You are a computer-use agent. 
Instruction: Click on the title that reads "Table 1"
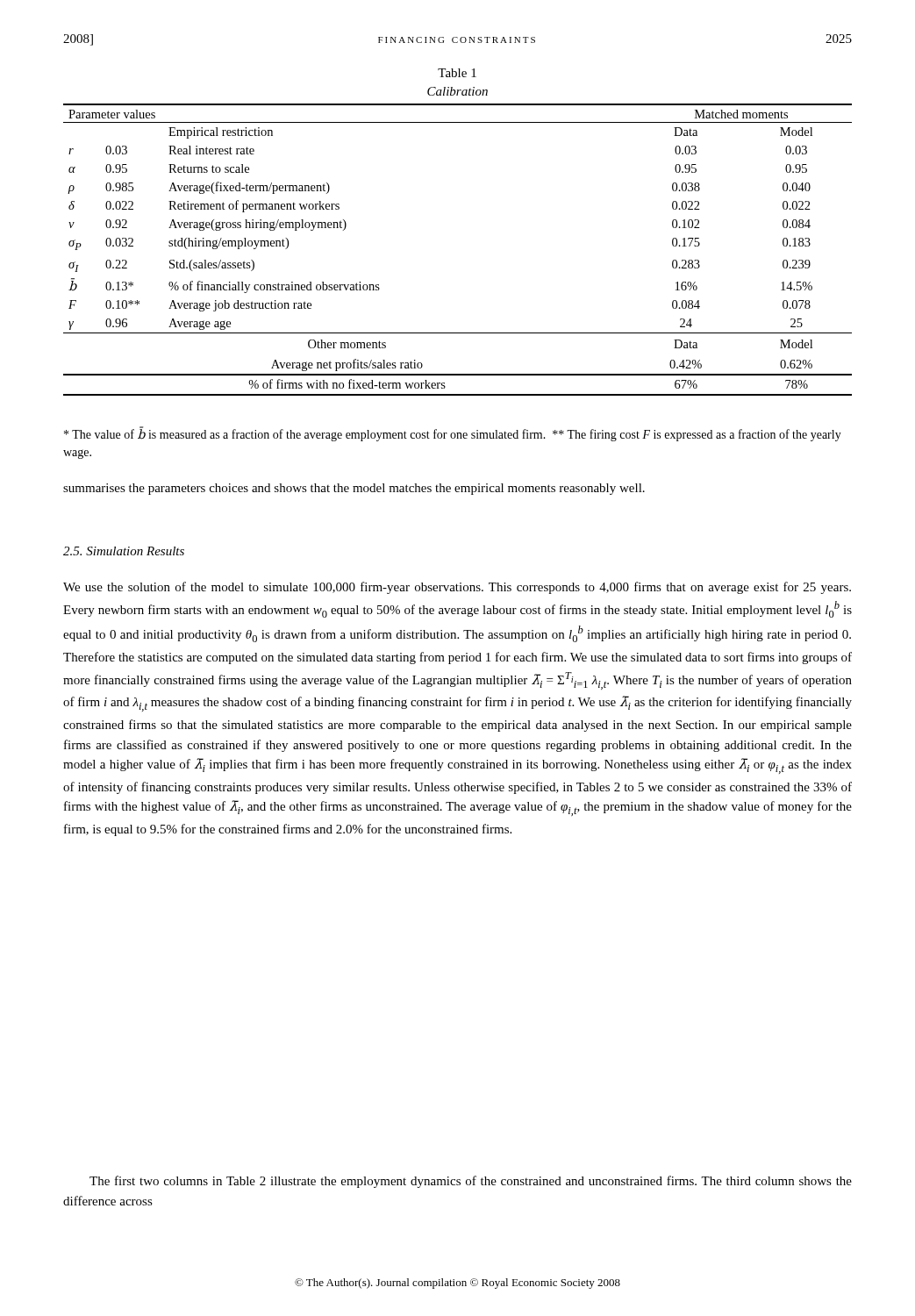tap(458, 73)
